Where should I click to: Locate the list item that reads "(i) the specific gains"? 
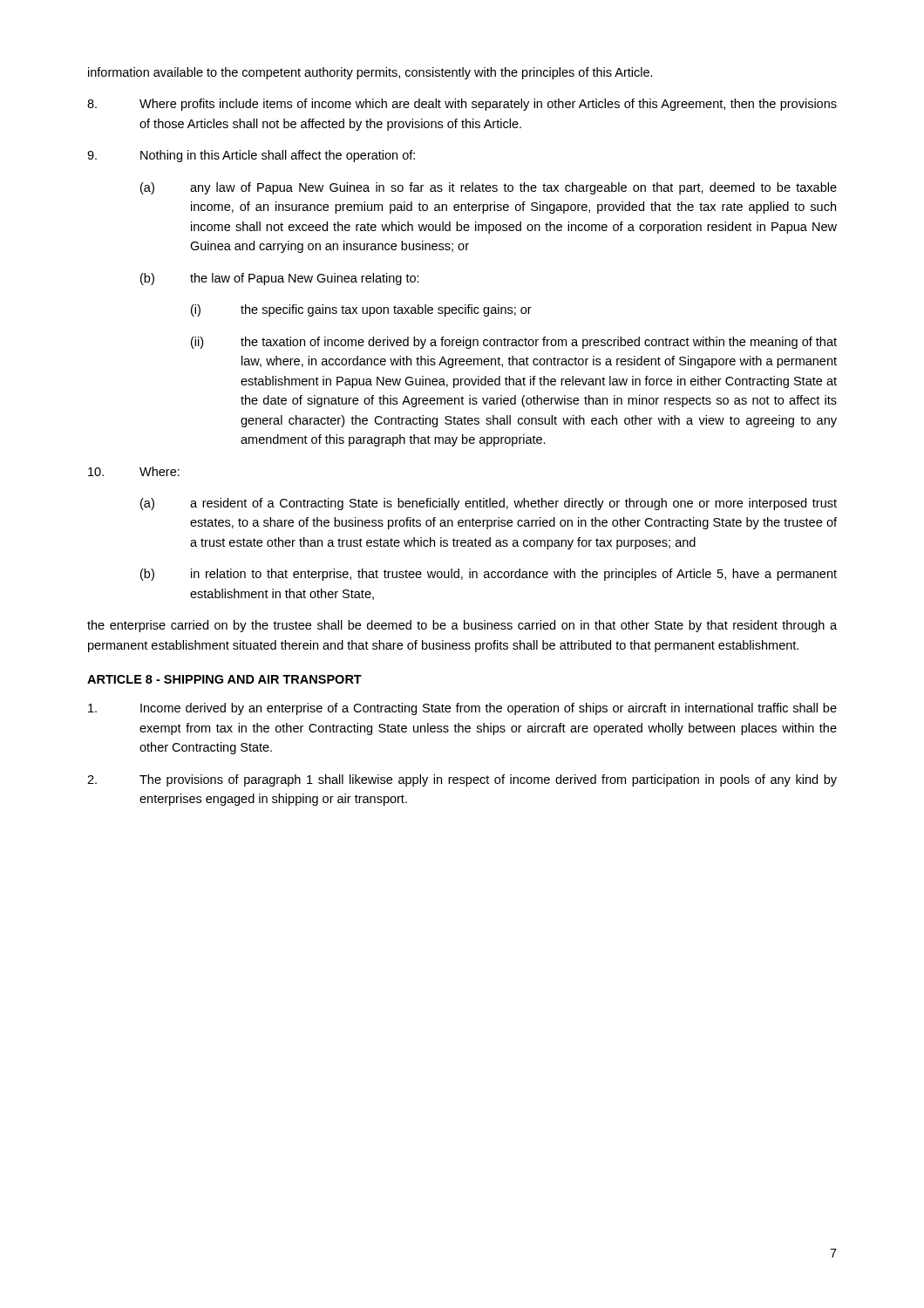click(x=513, y=310)
